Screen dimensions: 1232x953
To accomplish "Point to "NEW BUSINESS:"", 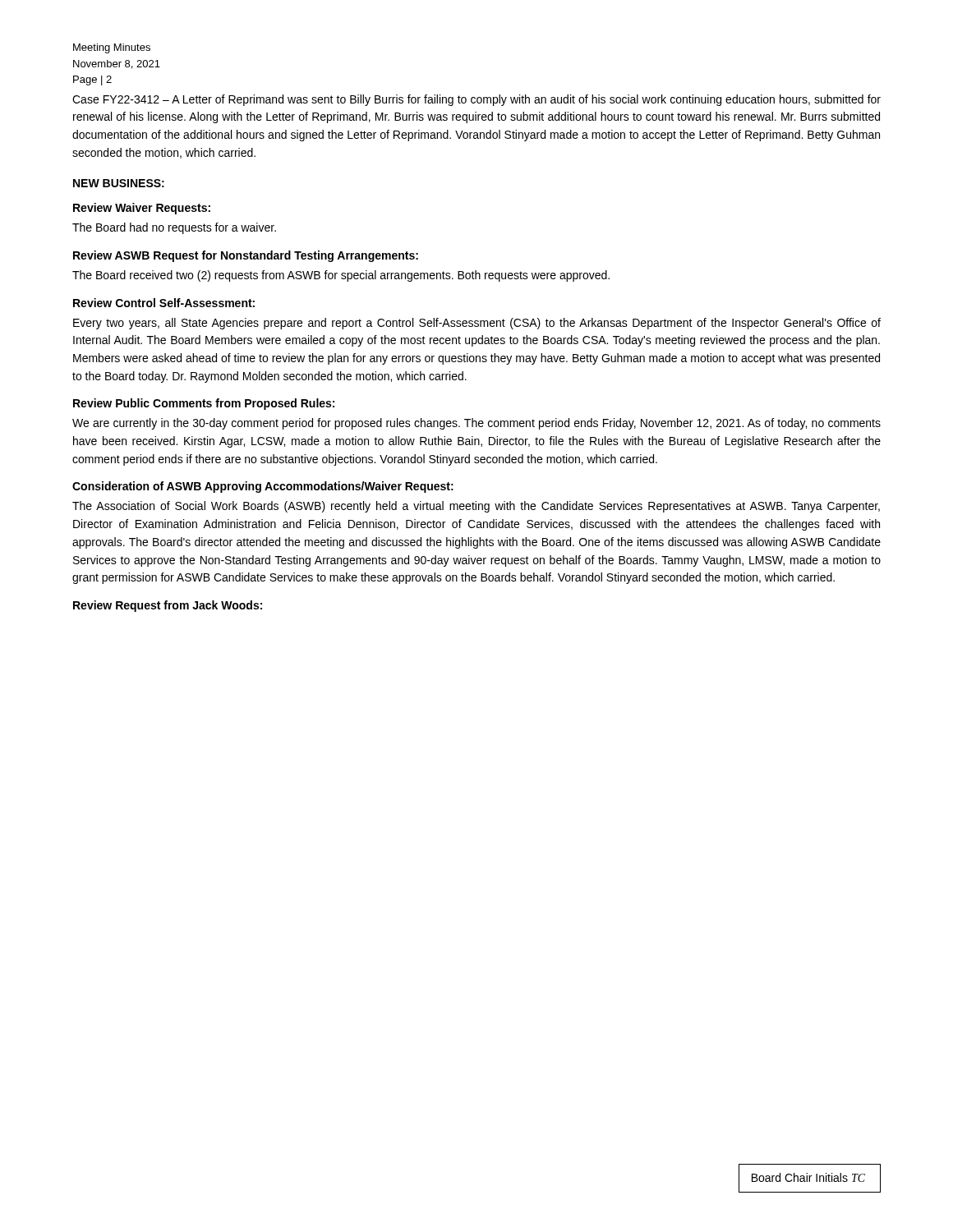I will 119,183.
